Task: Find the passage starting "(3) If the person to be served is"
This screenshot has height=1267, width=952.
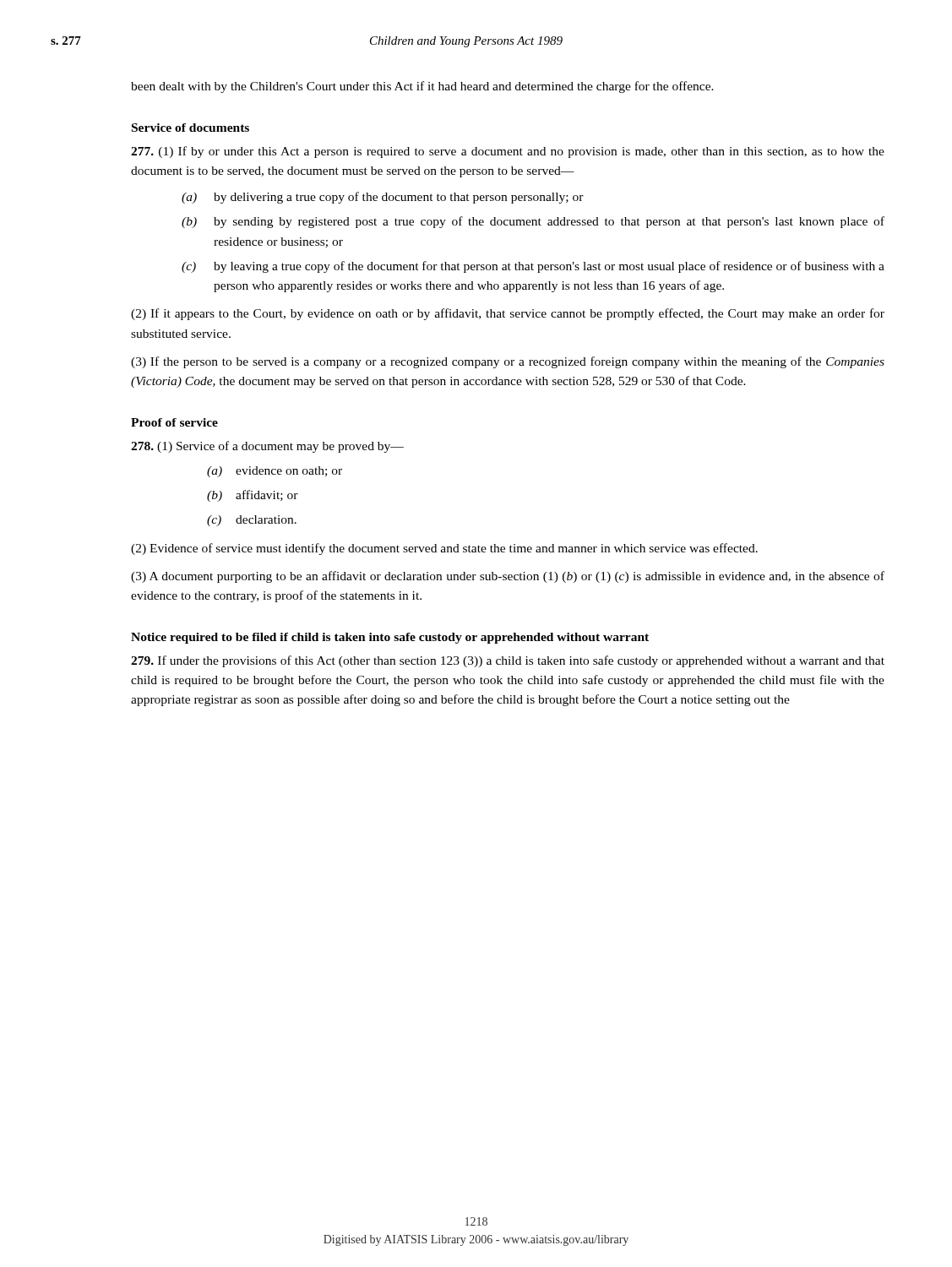Action: coord(508,371)
